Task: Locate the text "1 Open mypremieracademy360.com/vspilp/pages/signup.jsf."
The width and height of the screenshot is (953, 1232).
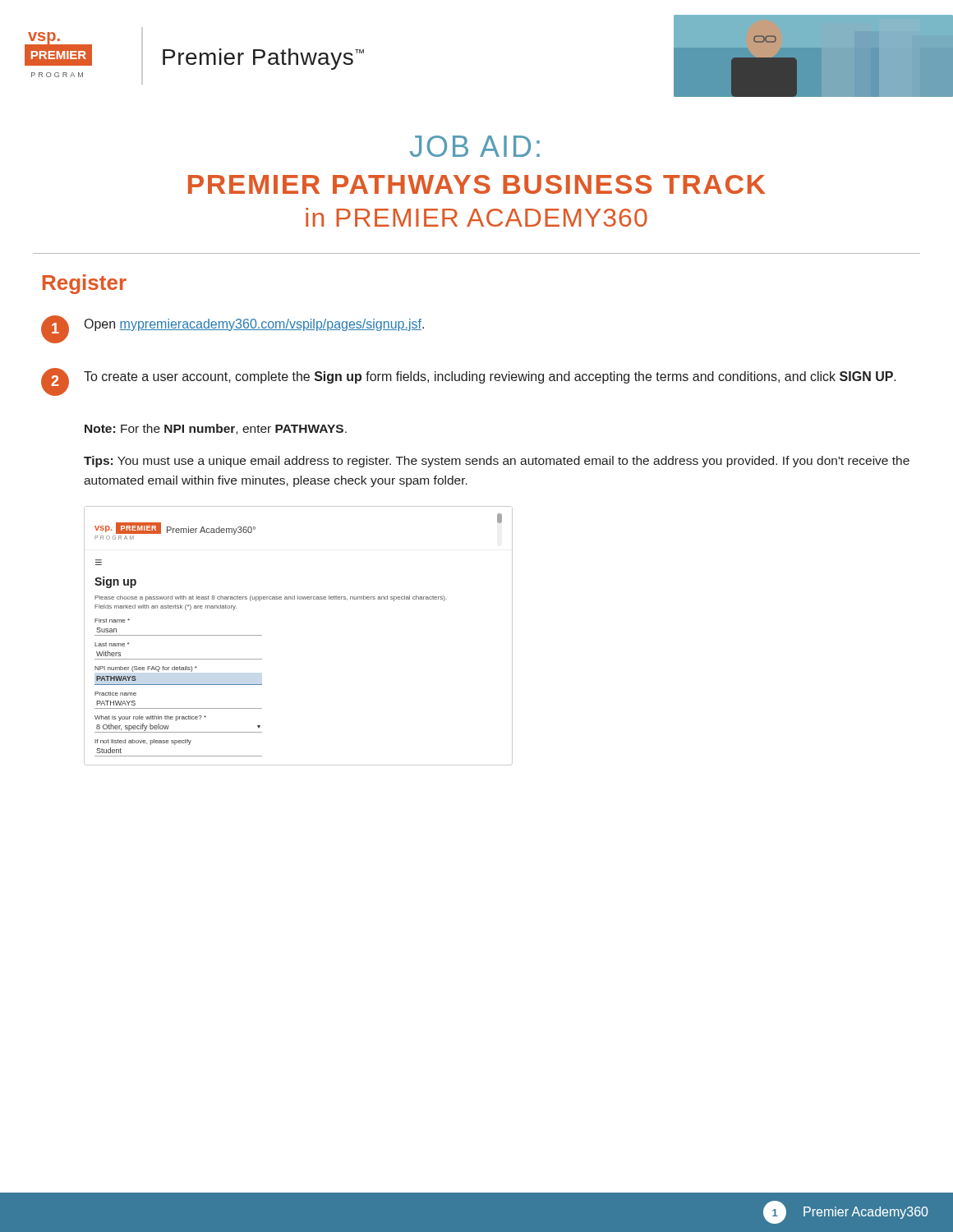Action: click(x=232, y=329)
